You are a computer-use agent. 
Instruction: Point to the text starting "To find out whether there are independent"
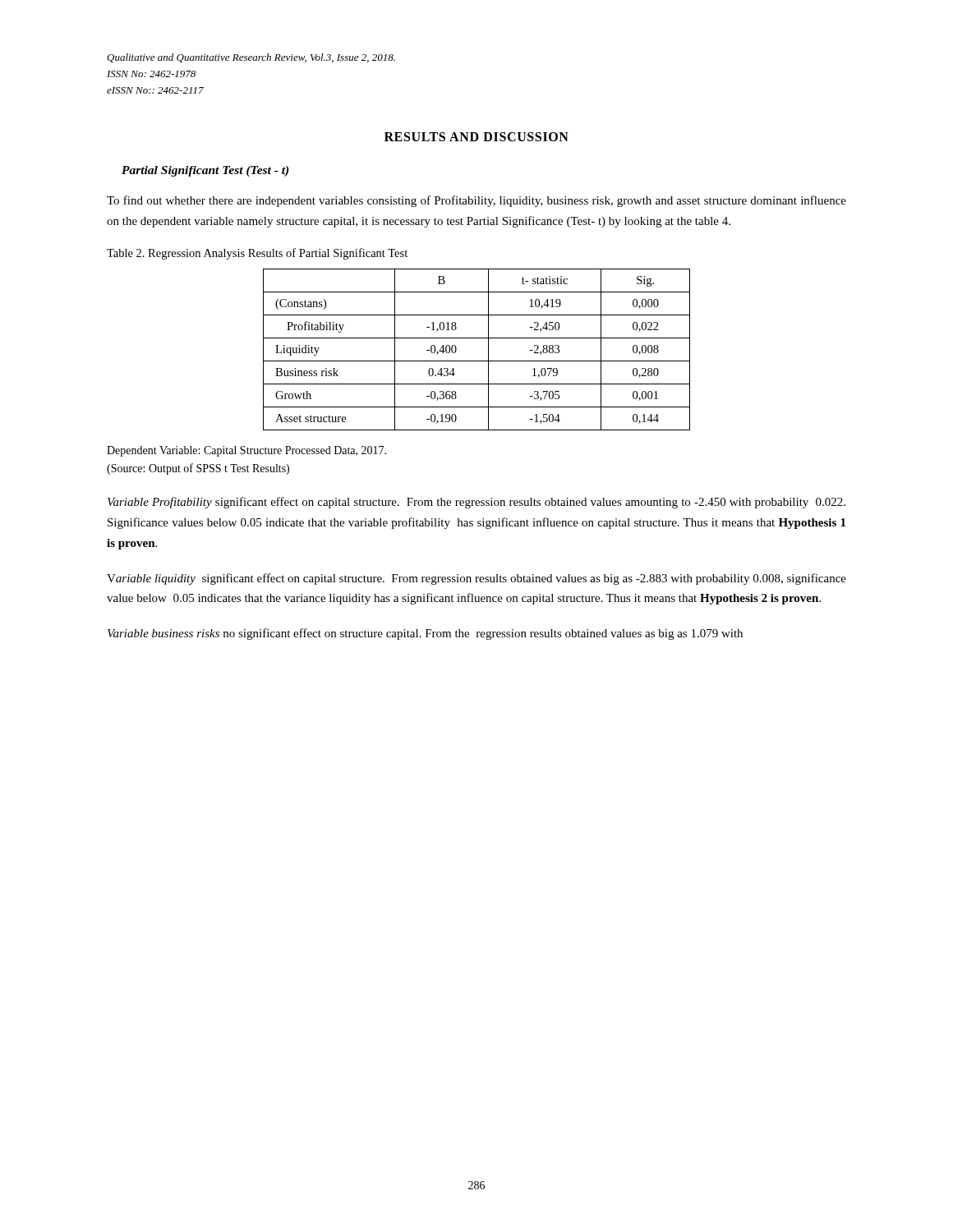pos(476,211)
